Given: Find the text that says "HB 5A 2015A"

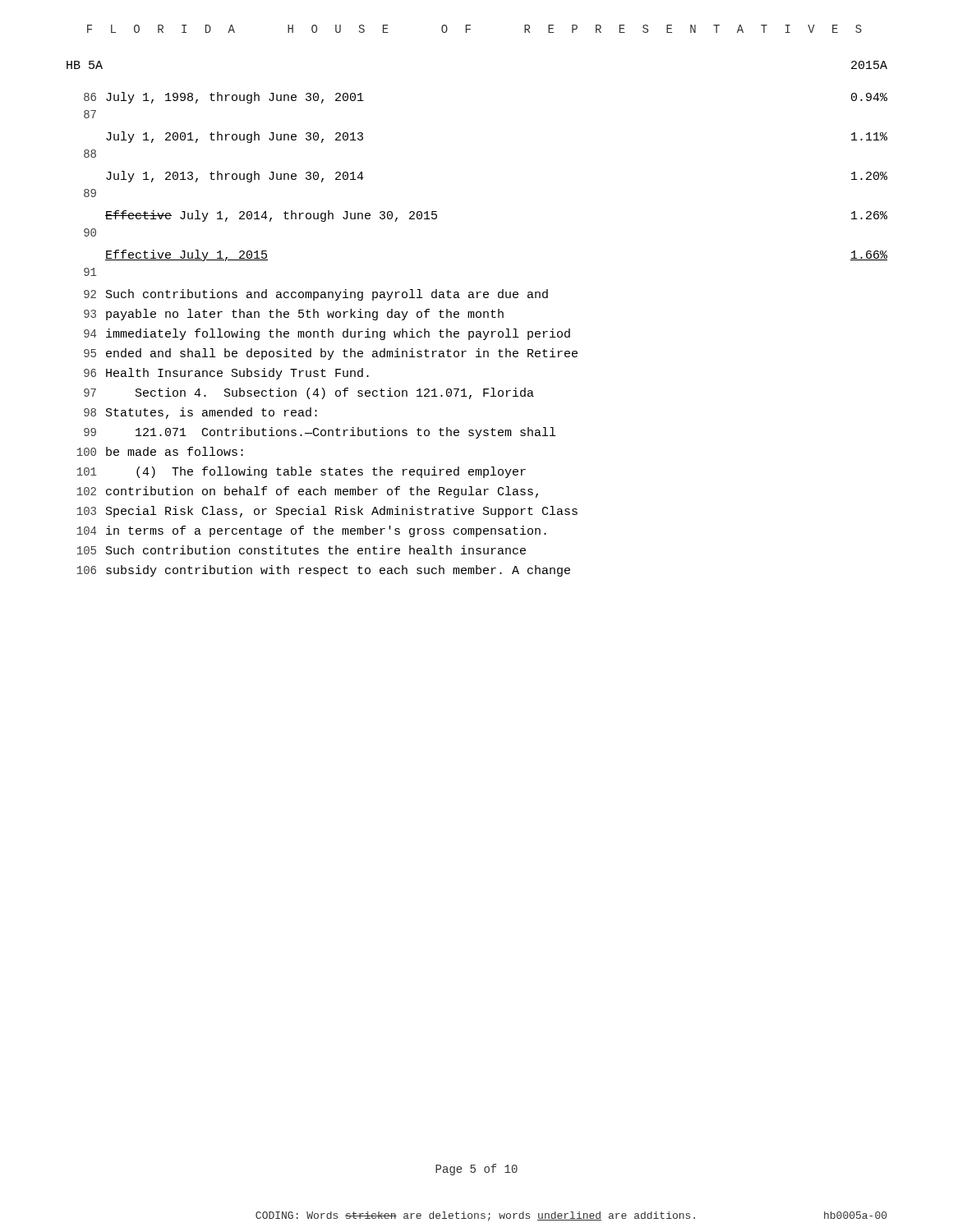Looking at the screenshot, I should (92, 64).
